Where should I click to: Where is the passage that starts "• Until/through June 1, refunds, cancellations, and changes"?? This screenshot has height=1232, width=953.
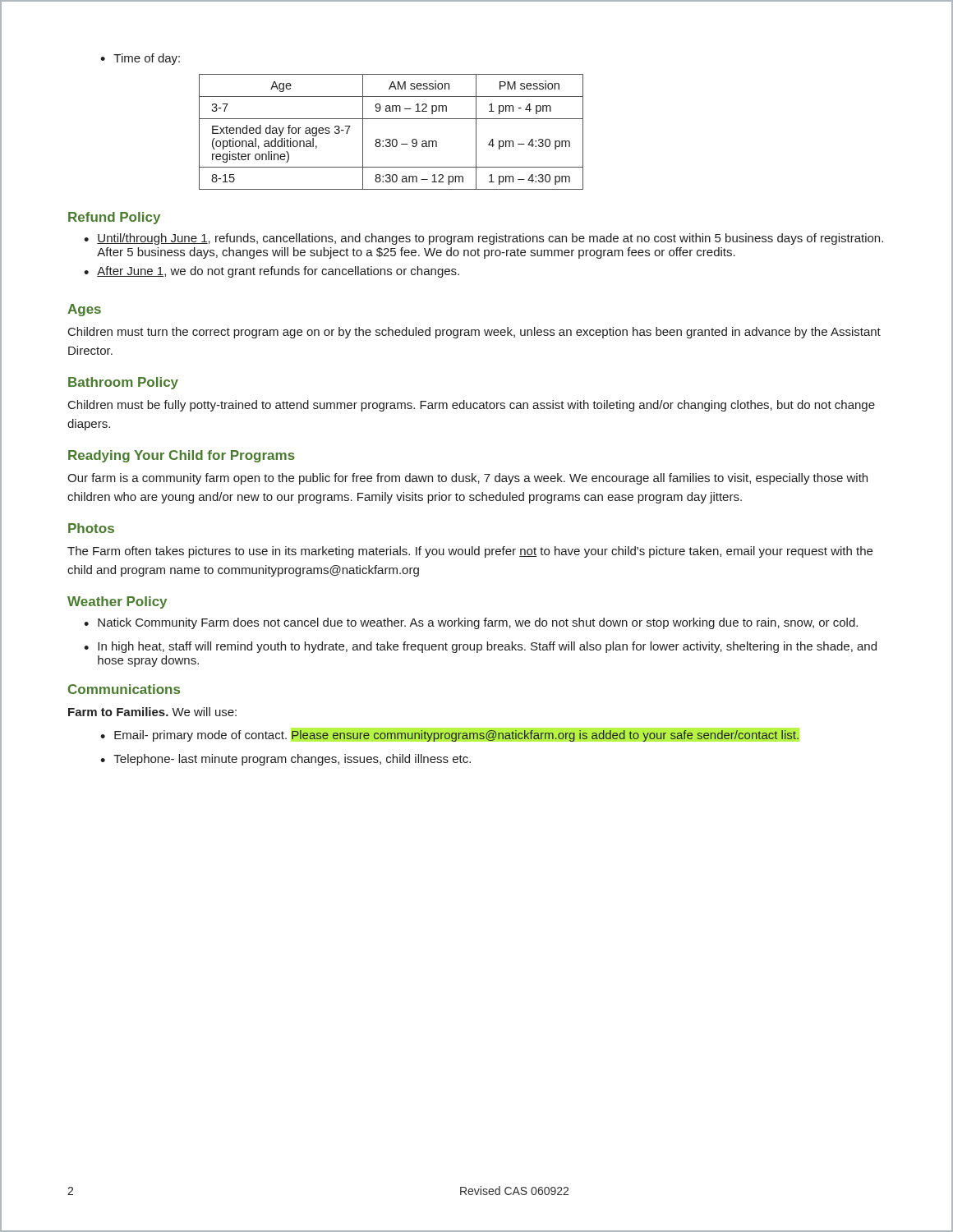485,244
